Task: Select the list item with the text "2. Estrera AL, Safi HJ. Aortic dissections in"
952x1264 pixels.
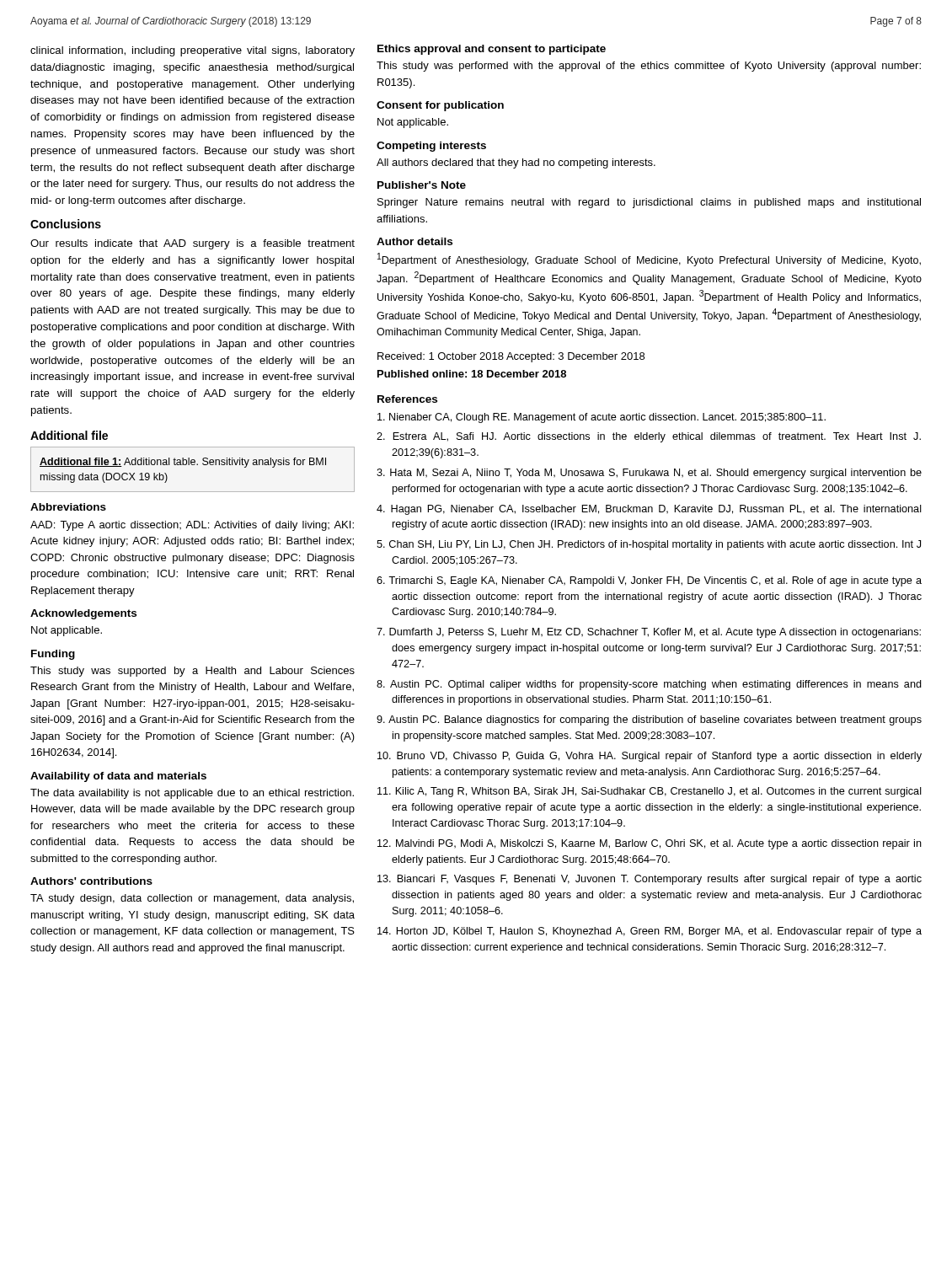Action: pos(649,445)
